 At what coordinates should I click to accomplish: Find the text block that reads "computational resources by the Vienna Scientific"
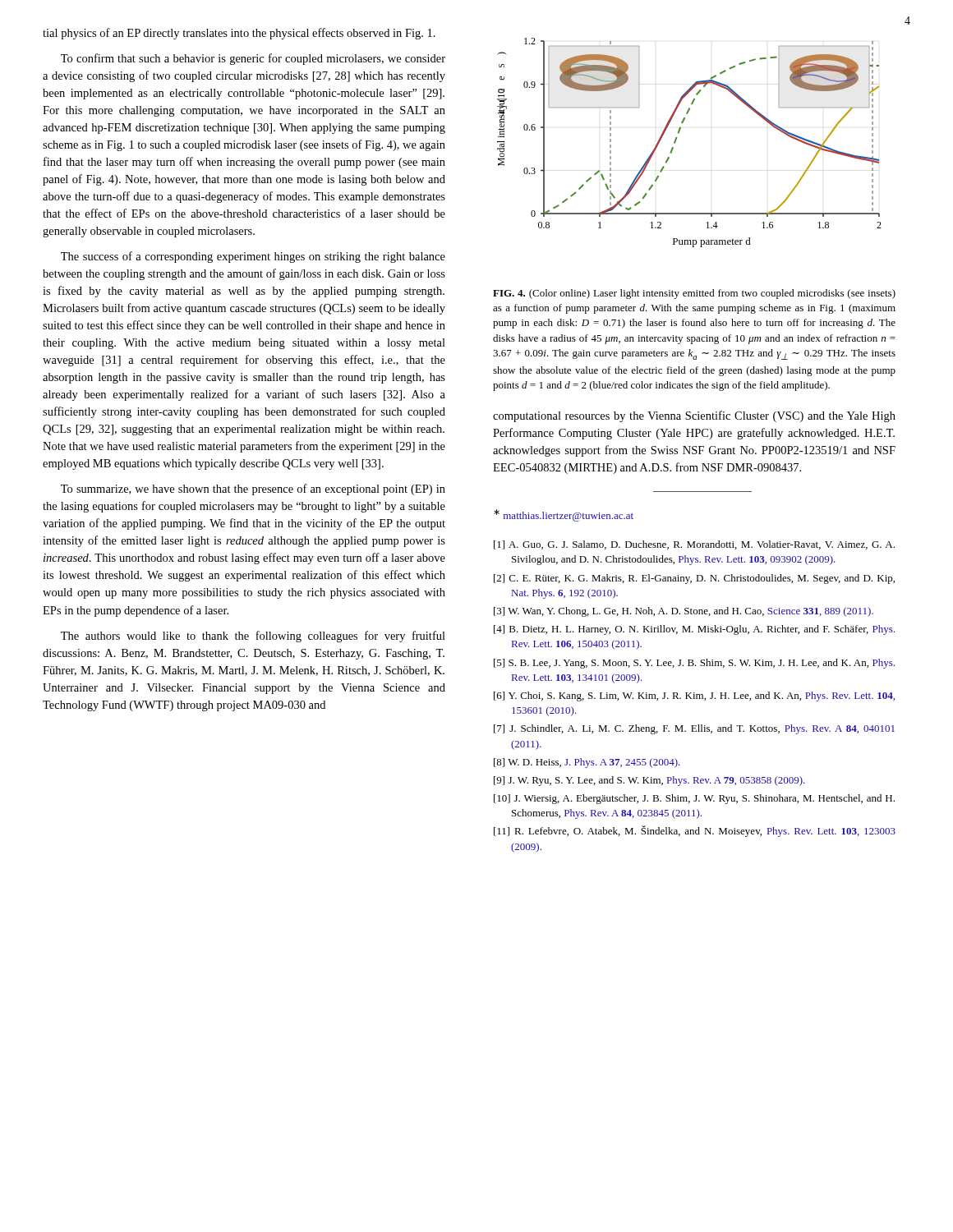[694, 442]
